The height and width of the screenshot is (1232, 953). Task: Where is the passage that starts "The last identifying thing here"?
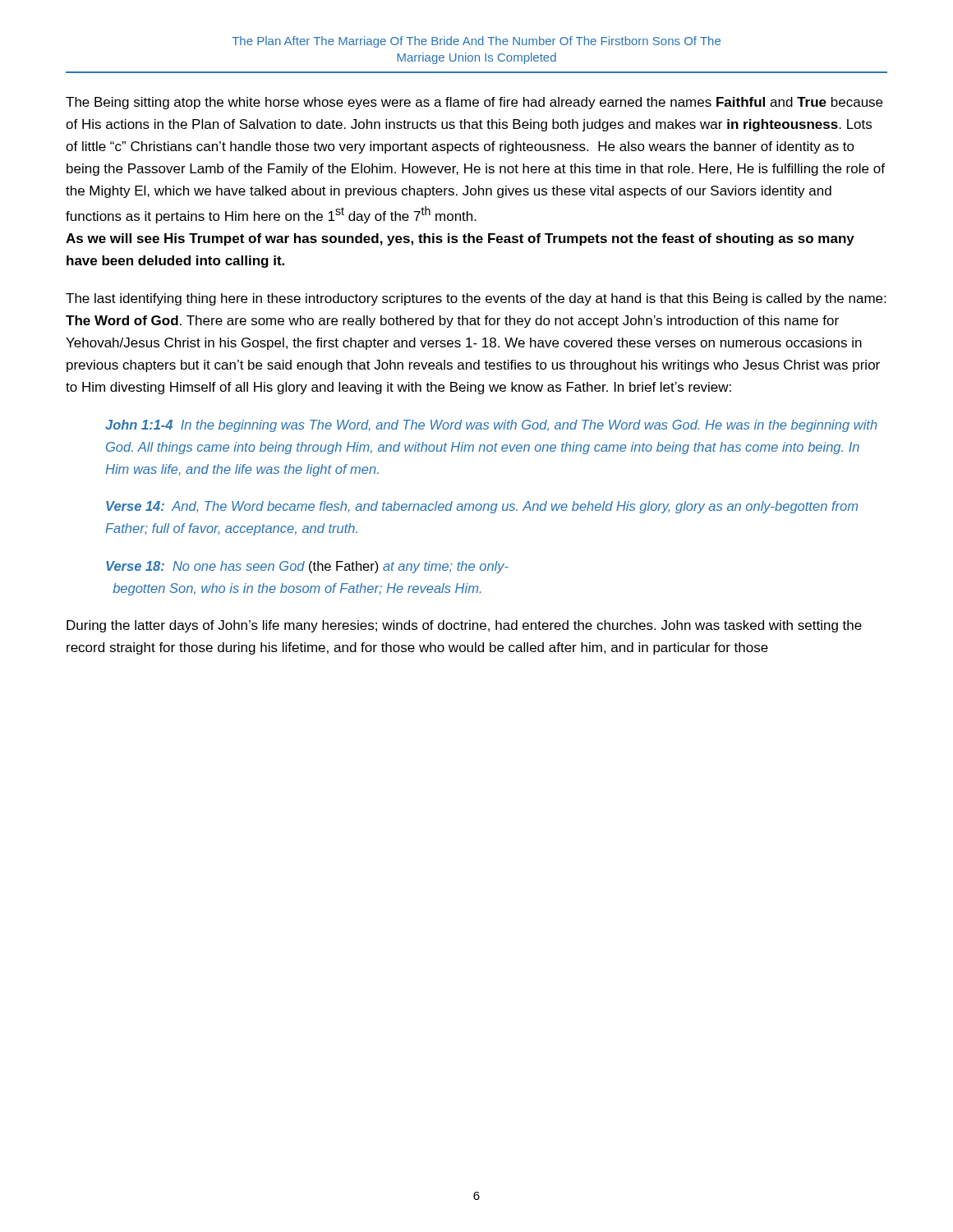click(x=476, y=343)
